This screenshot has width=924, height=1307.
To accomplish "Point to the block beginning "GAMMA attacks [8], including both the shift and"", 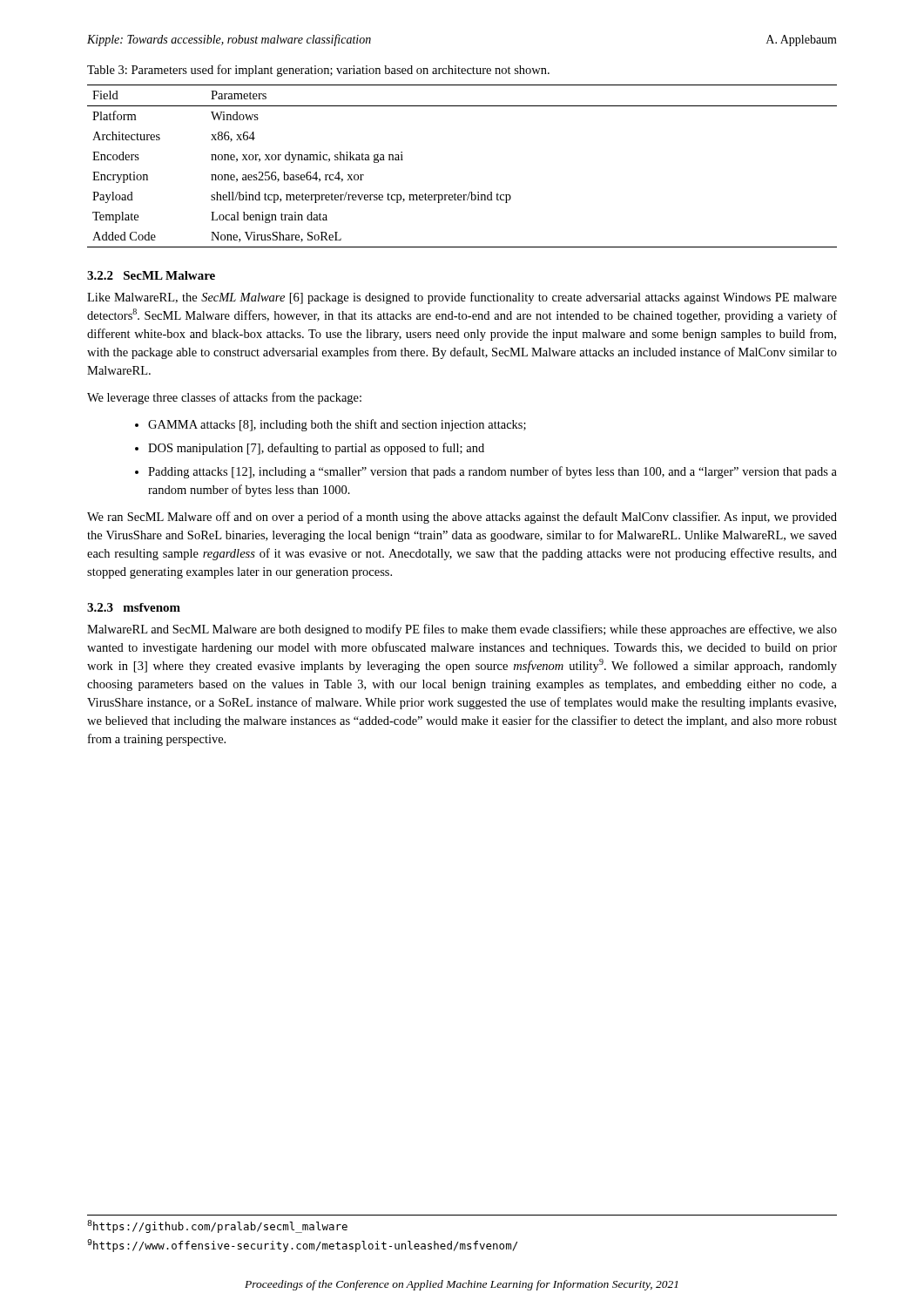I will tap(337, 424).
